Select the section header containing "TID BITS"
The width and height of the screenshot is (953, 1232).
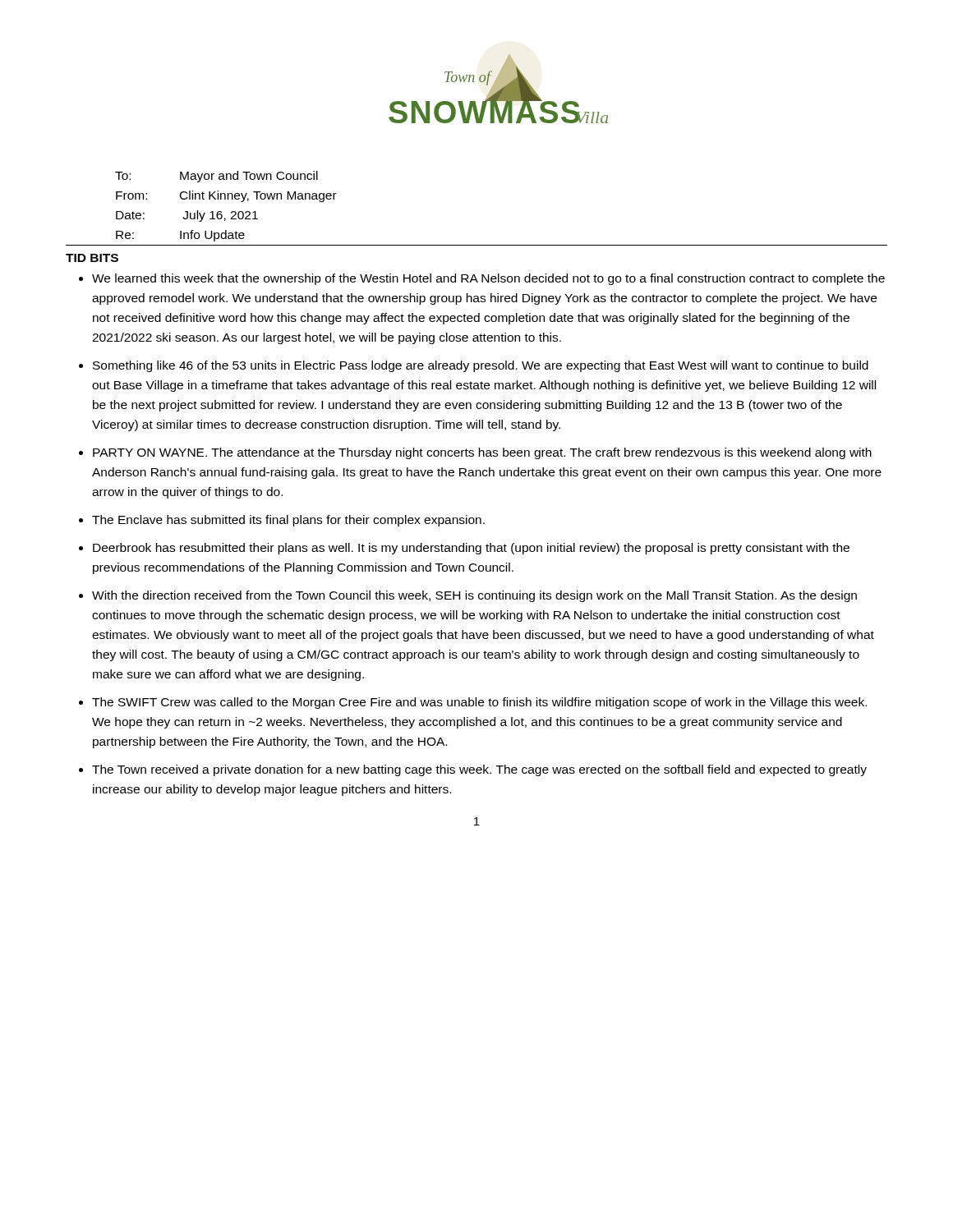pyautogui.click(x=92, y=257)
